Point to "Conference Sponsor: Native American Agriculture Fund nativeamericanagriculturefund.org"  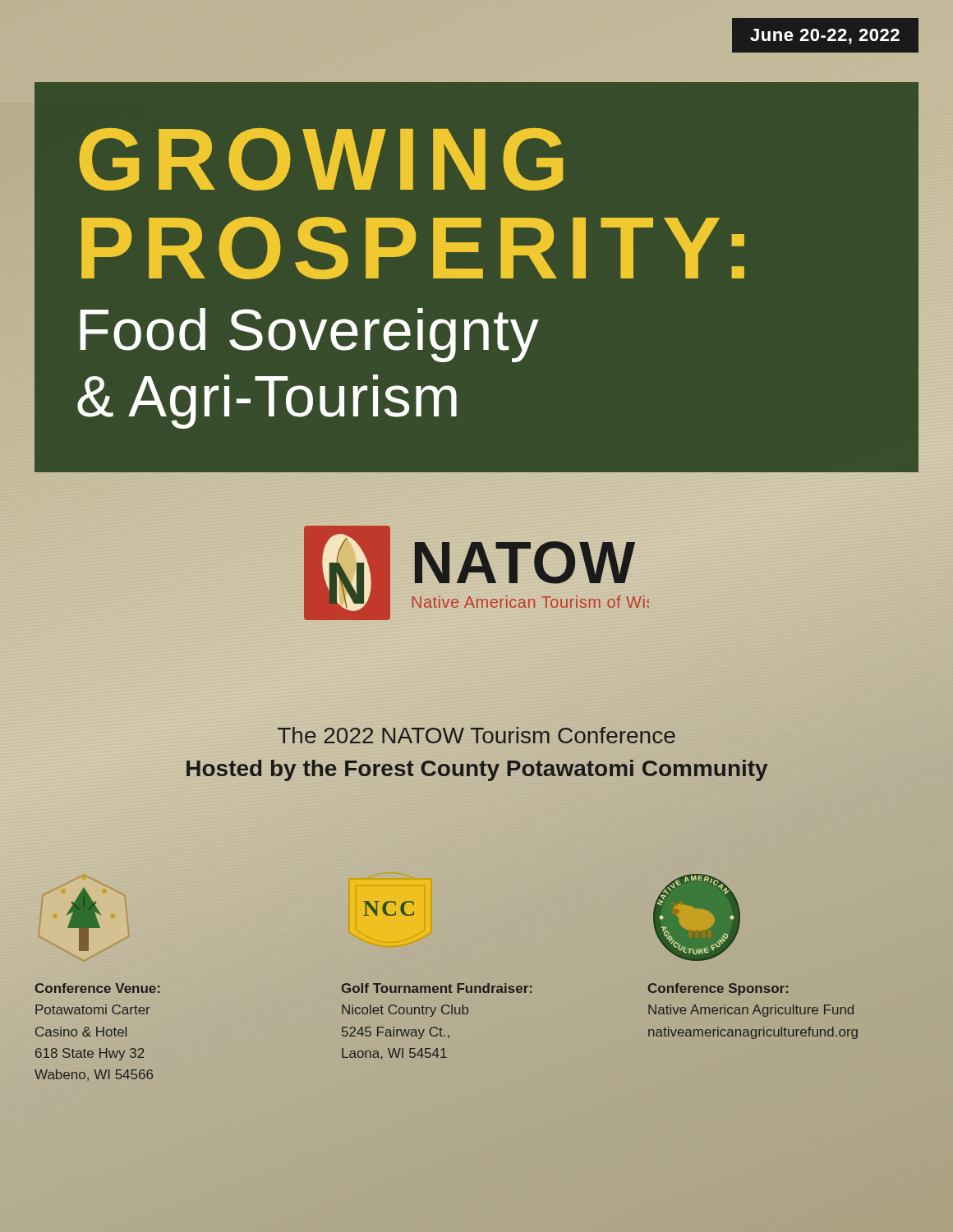pos(753,1010)
